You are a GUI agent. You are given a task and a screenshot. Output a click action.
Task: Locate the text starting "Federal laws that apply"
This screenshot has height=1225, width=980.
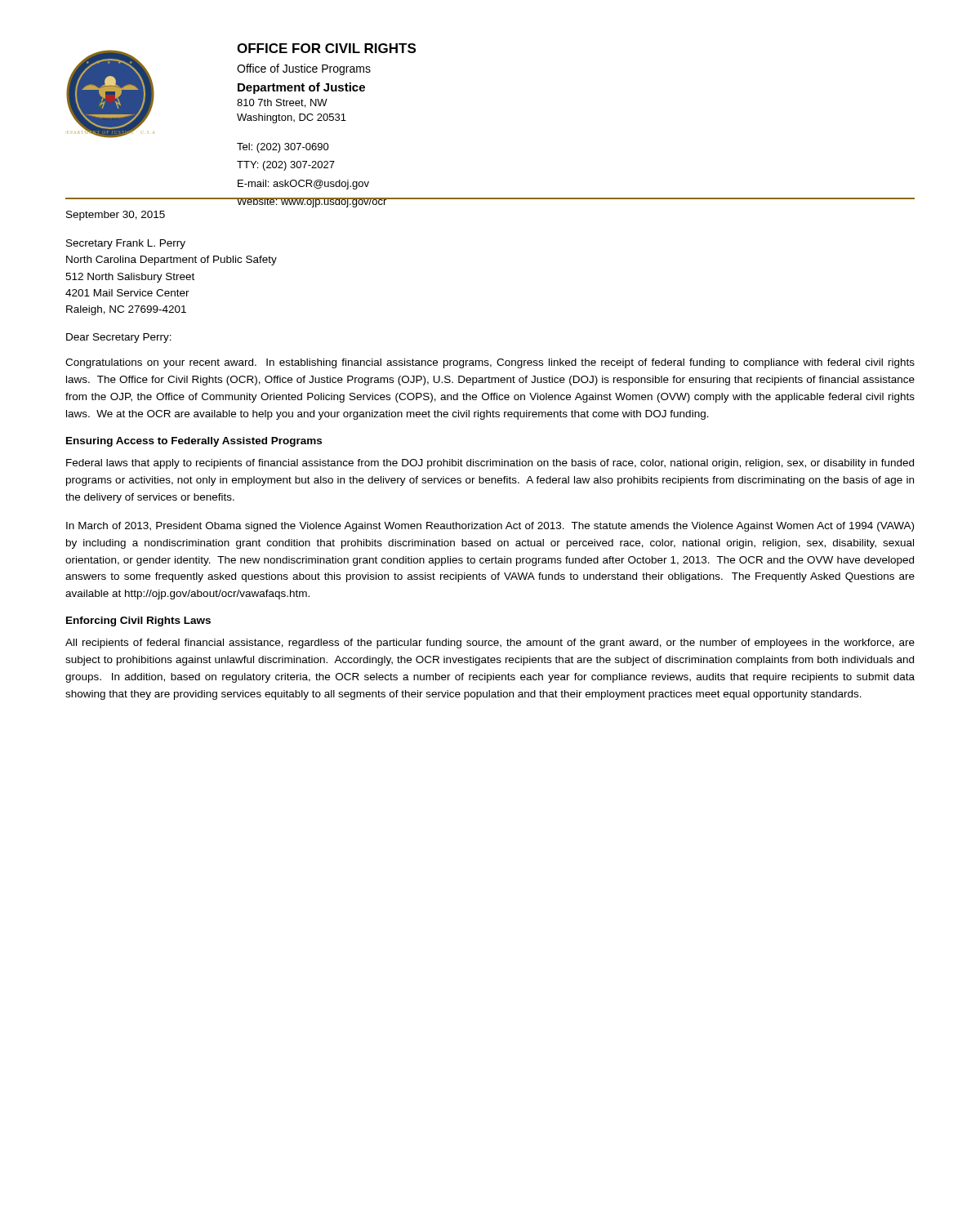(x=490, y=480)
